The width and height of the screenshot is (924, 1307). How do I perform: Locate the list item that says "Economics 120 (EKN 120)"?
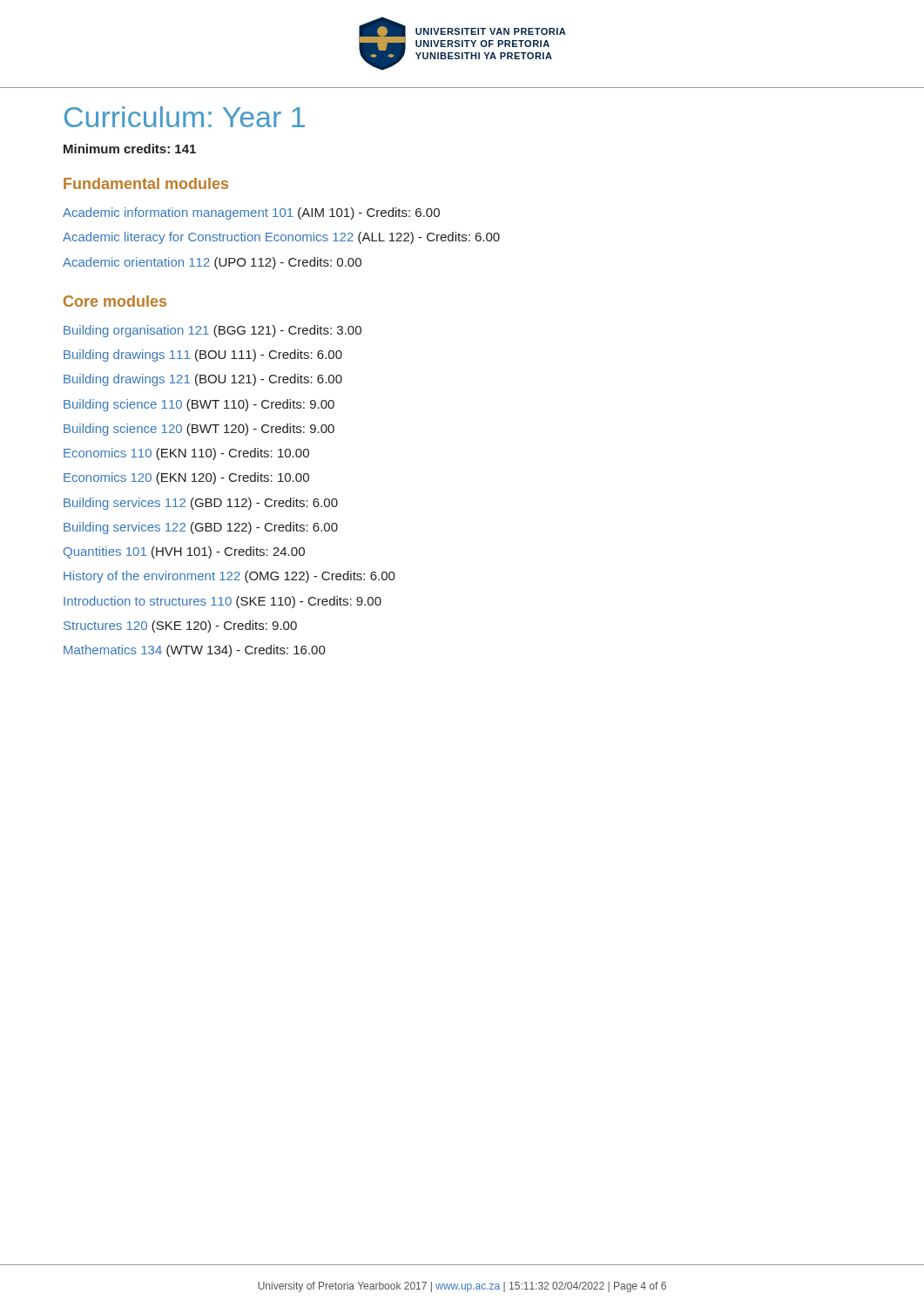[186, 478]
